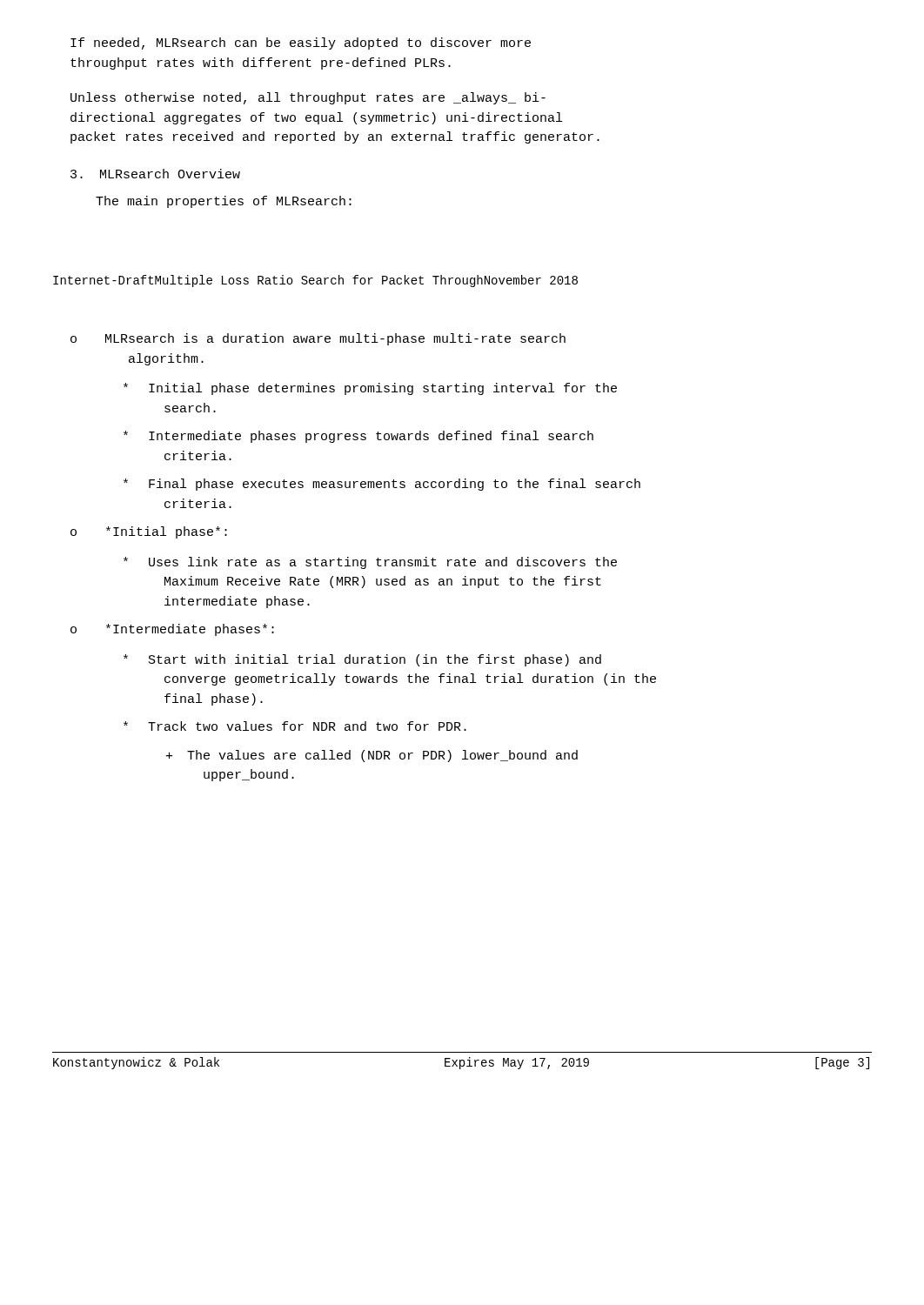Image resolution: width=924 pixels, height=1305 pixels.
Task: Point to the region starting "If needed, MLRsearch can be easily adopted to"
Action: click(301, 54)
